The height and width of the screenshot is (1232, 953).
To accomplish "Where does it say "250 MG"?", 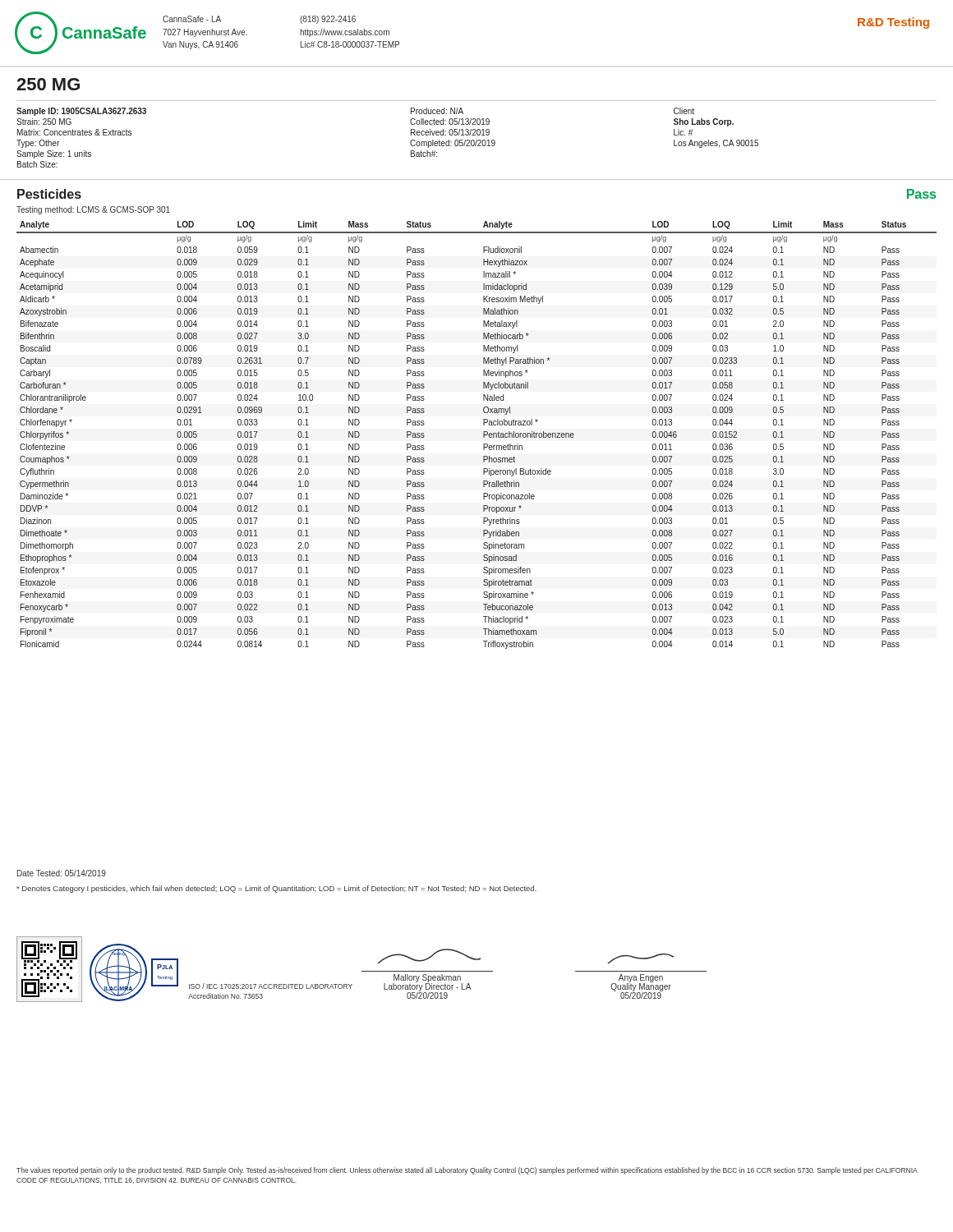I will click(x=49, y=84).
